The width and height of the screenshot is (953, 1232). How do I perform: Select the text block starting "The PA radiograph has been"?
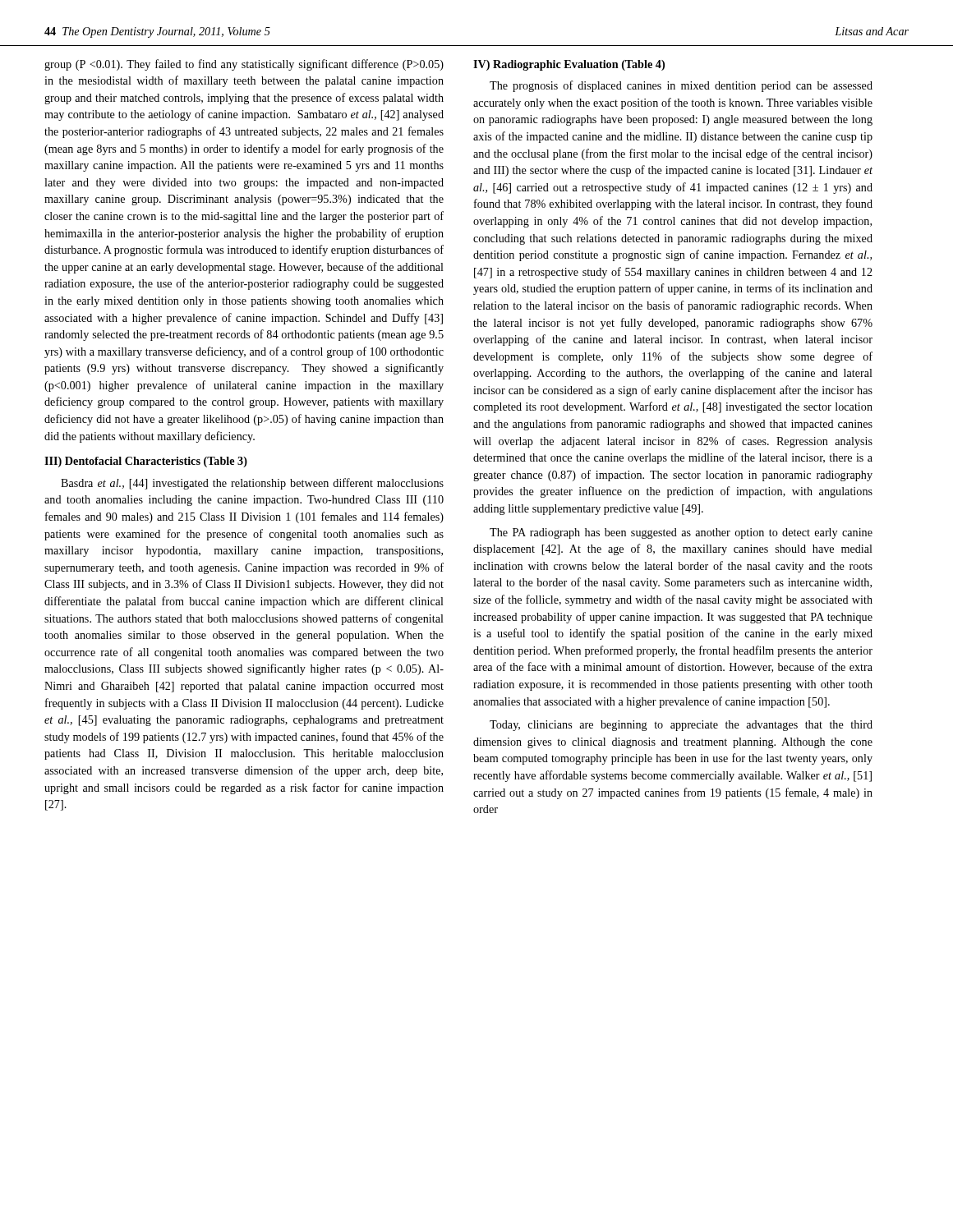[x=673, y=617]
